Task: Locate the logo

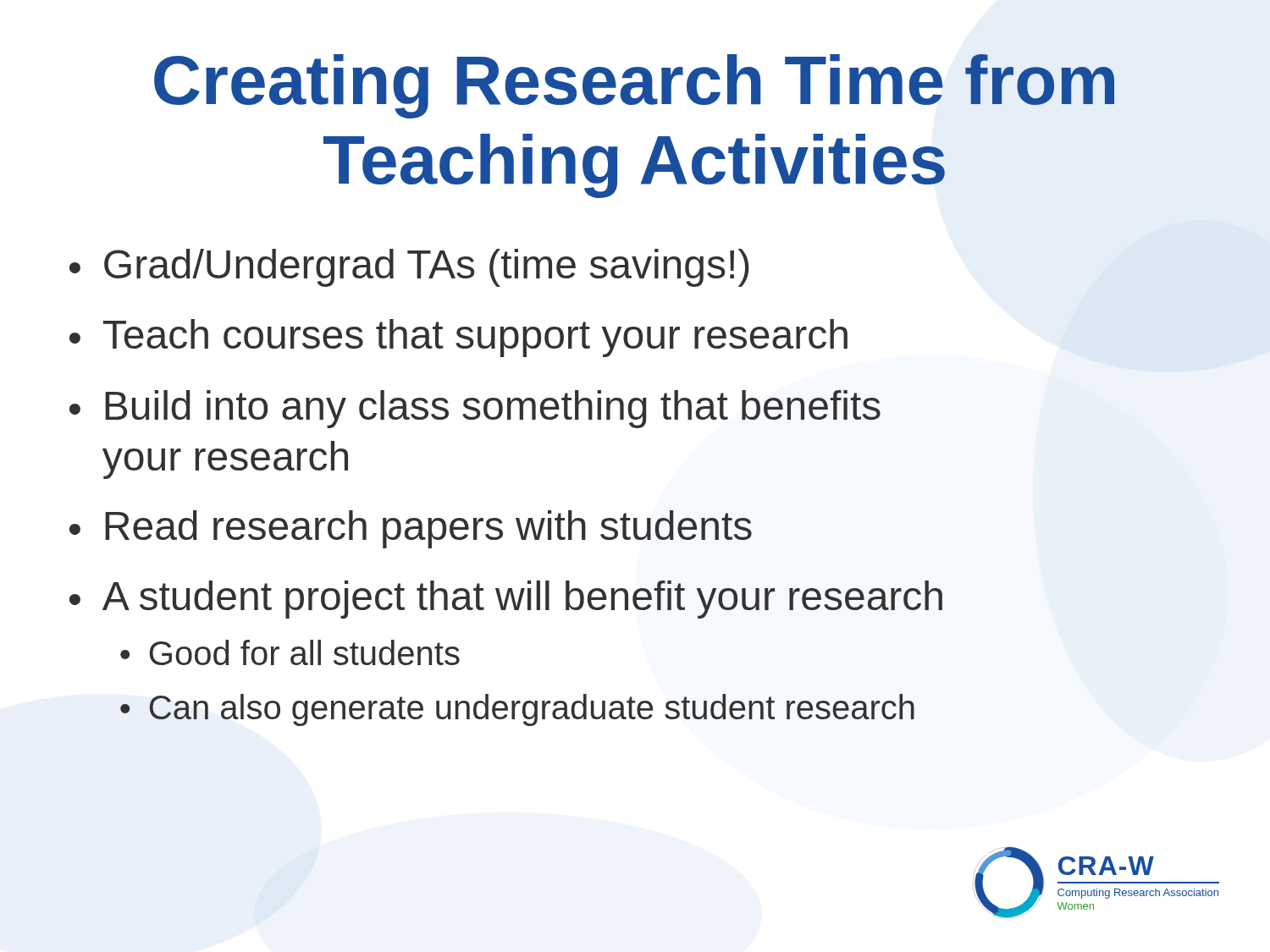Action: click(x=1095, y=883)
